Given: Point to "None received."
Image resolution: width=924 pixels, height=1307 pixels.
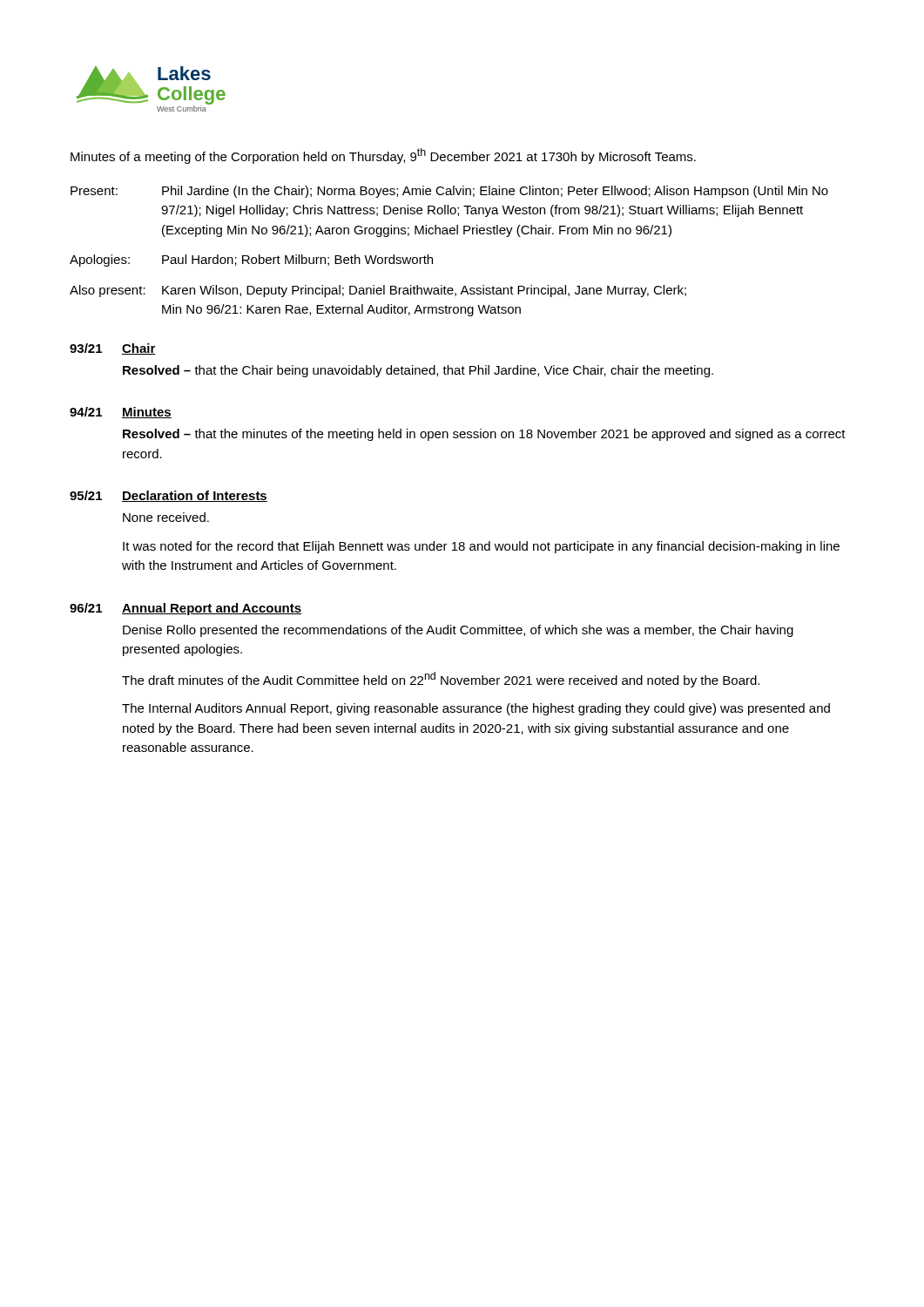Looking at the screenshot, I should 166,517.
